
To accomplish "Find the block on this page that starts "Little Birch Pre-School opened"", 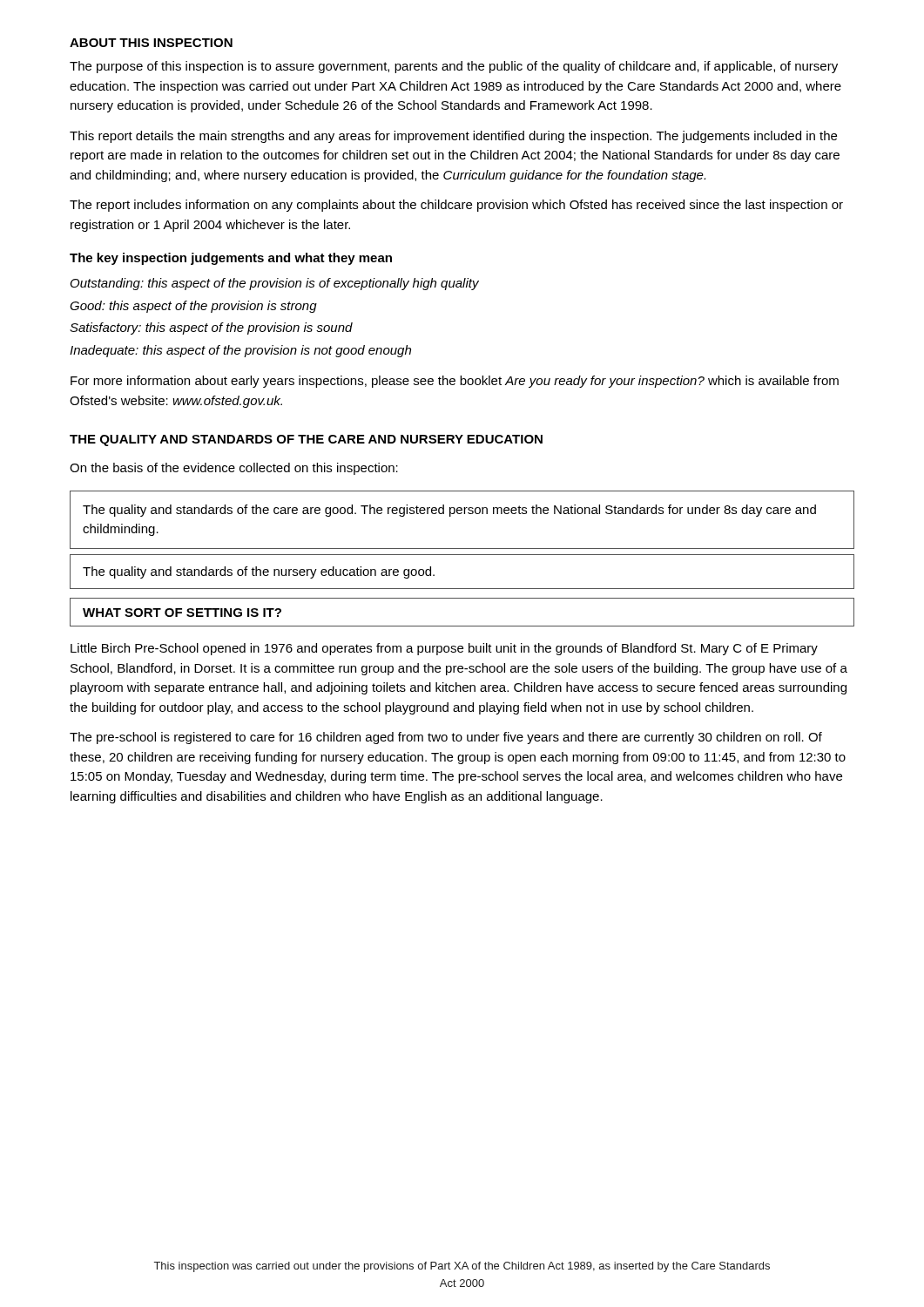I will [459, 677].
